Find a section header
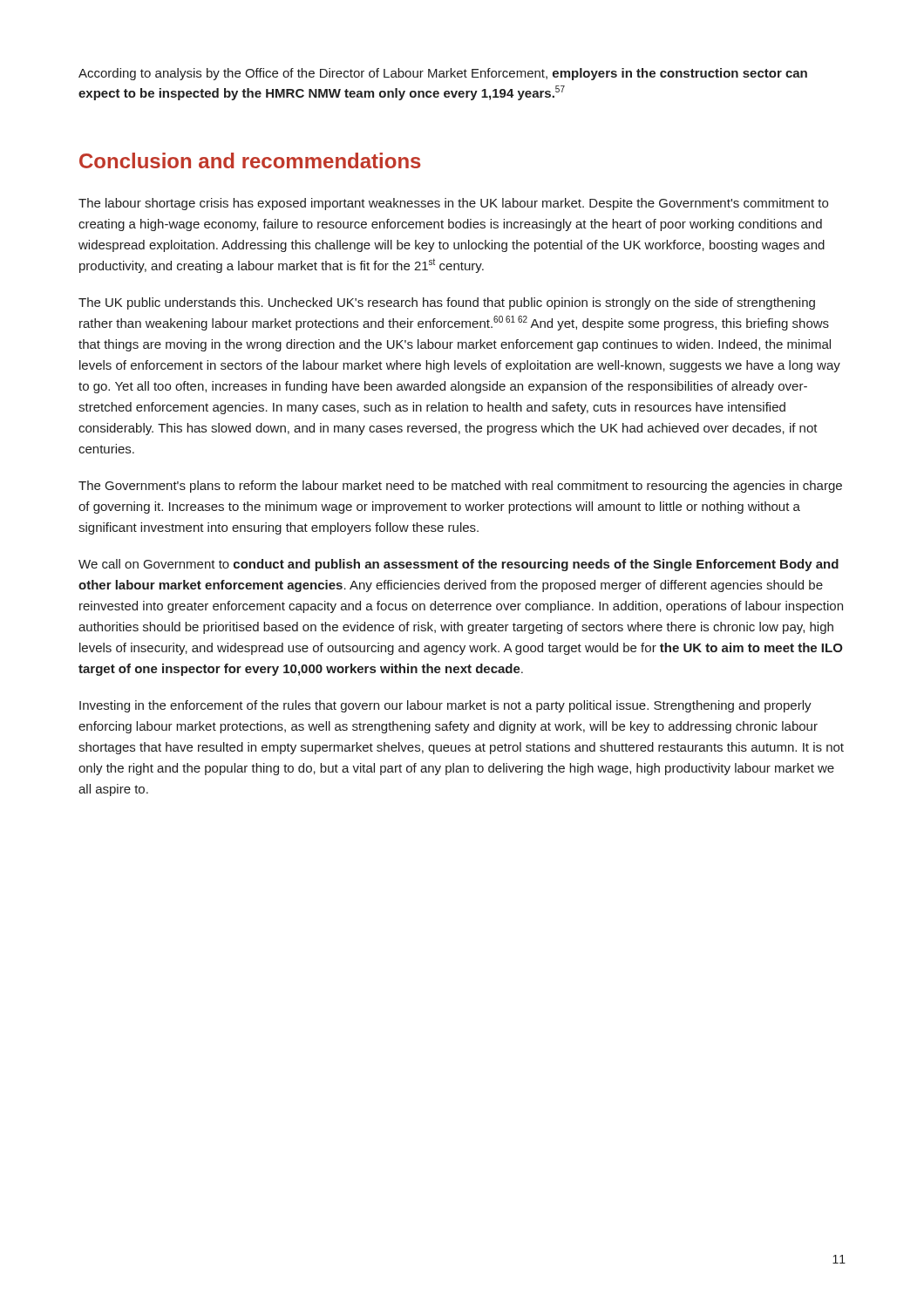924x1308 pixels. coord(250,160)
